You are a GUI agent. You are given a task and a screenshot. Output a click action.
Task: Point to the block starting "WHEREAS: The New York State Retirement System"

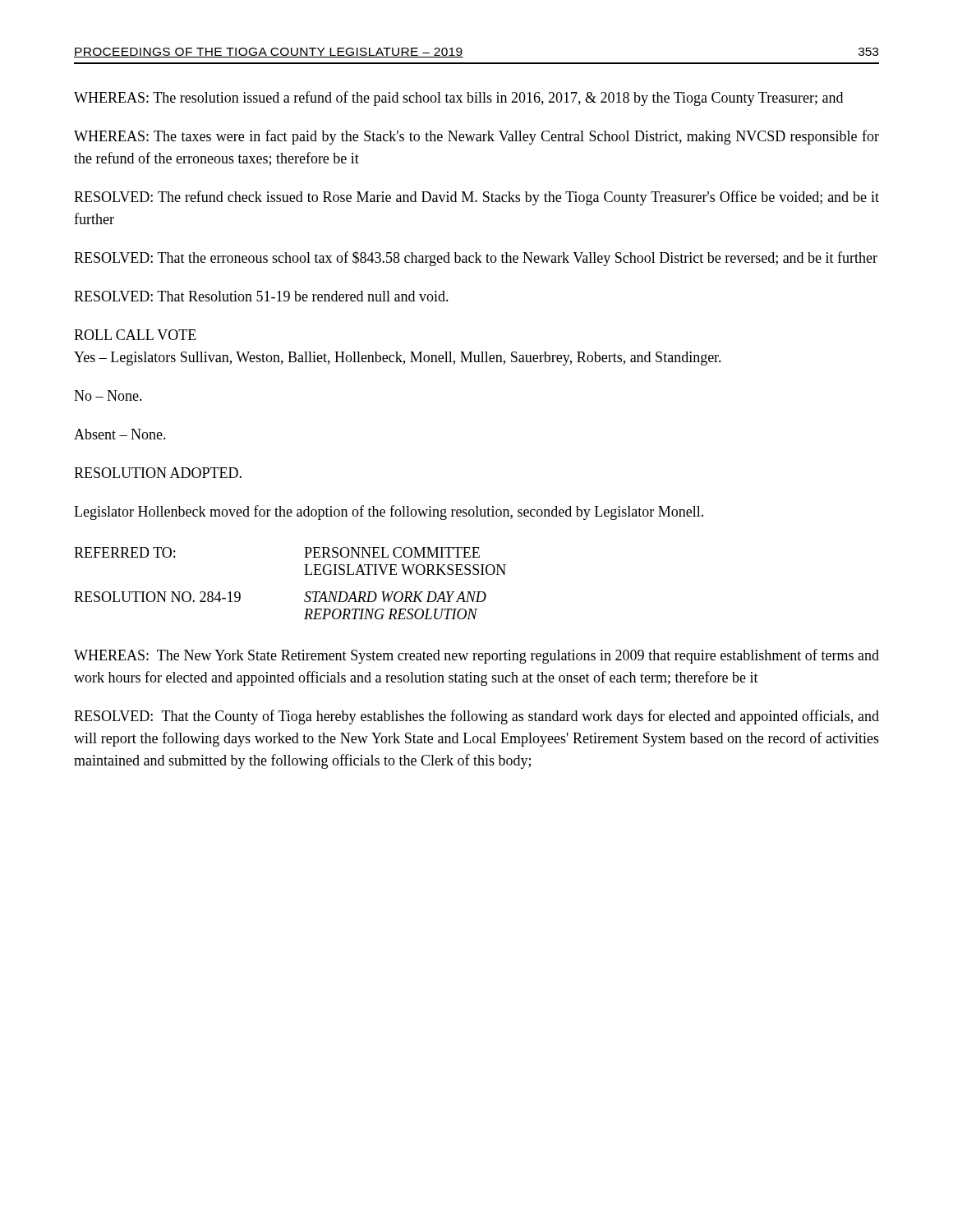click(476, 667)
